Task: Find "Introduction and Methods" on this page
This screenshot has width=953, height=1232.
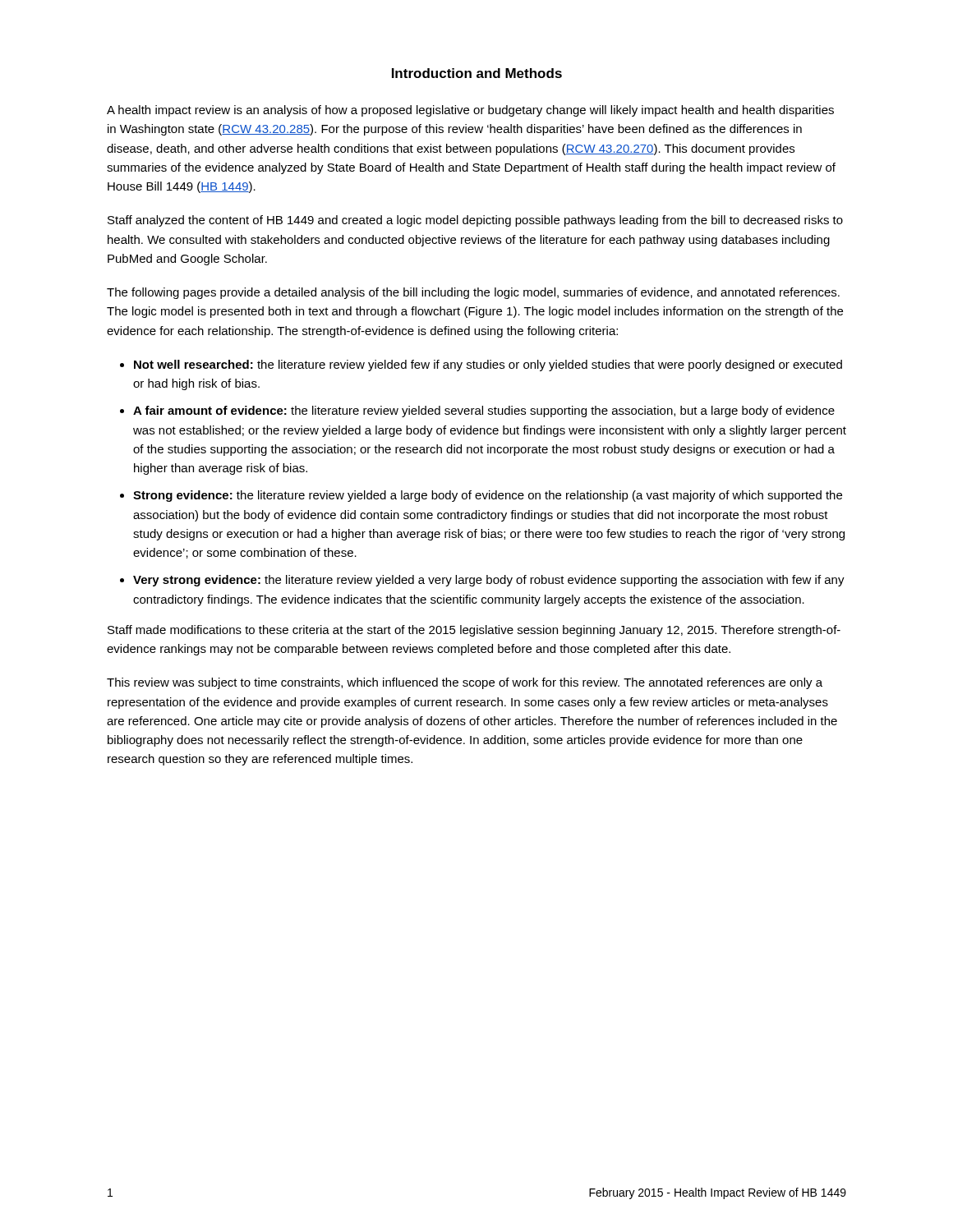Action: (x=476, y=73)
